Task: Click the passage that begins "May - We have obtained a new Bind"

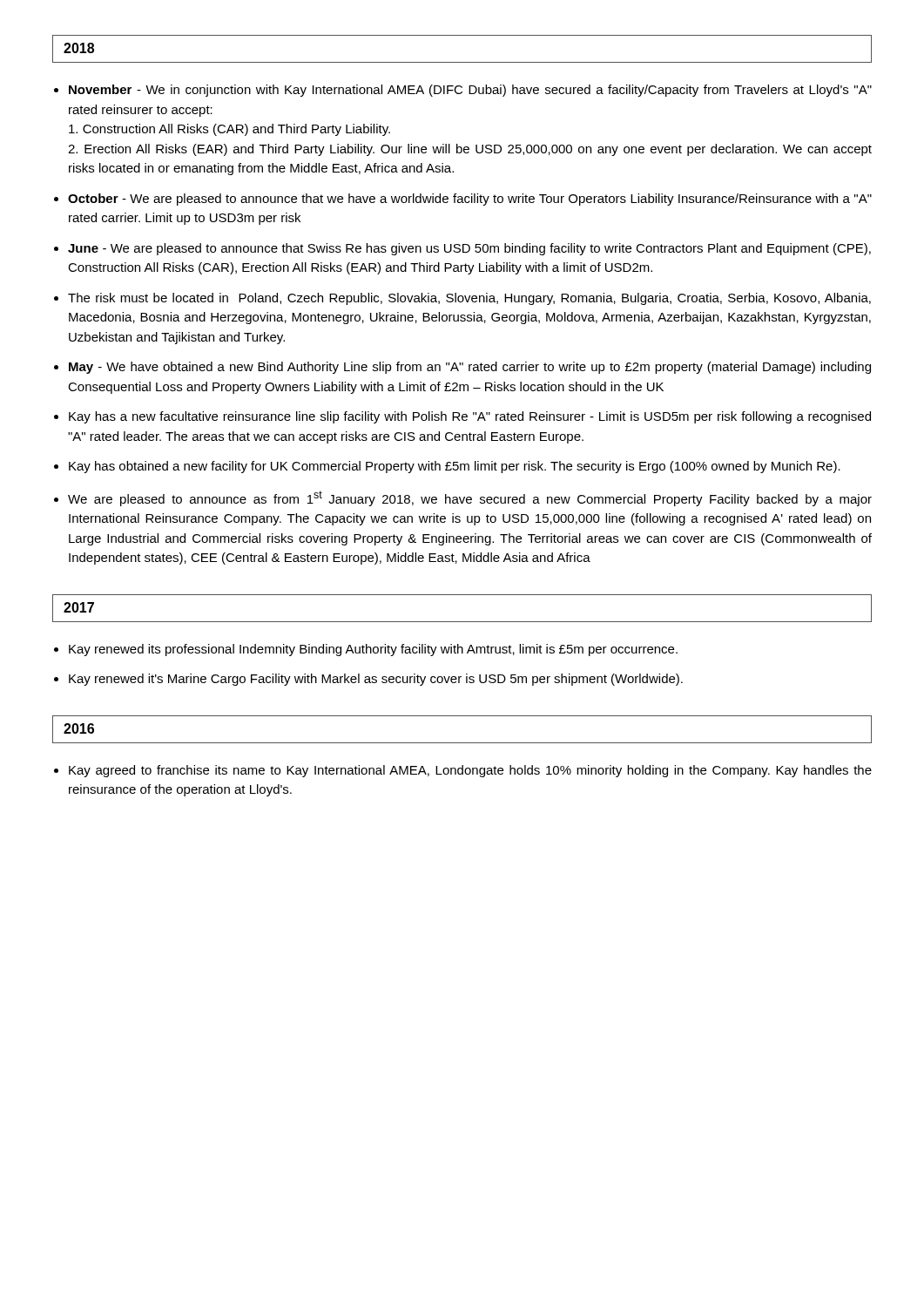Action: coord(470,376)
